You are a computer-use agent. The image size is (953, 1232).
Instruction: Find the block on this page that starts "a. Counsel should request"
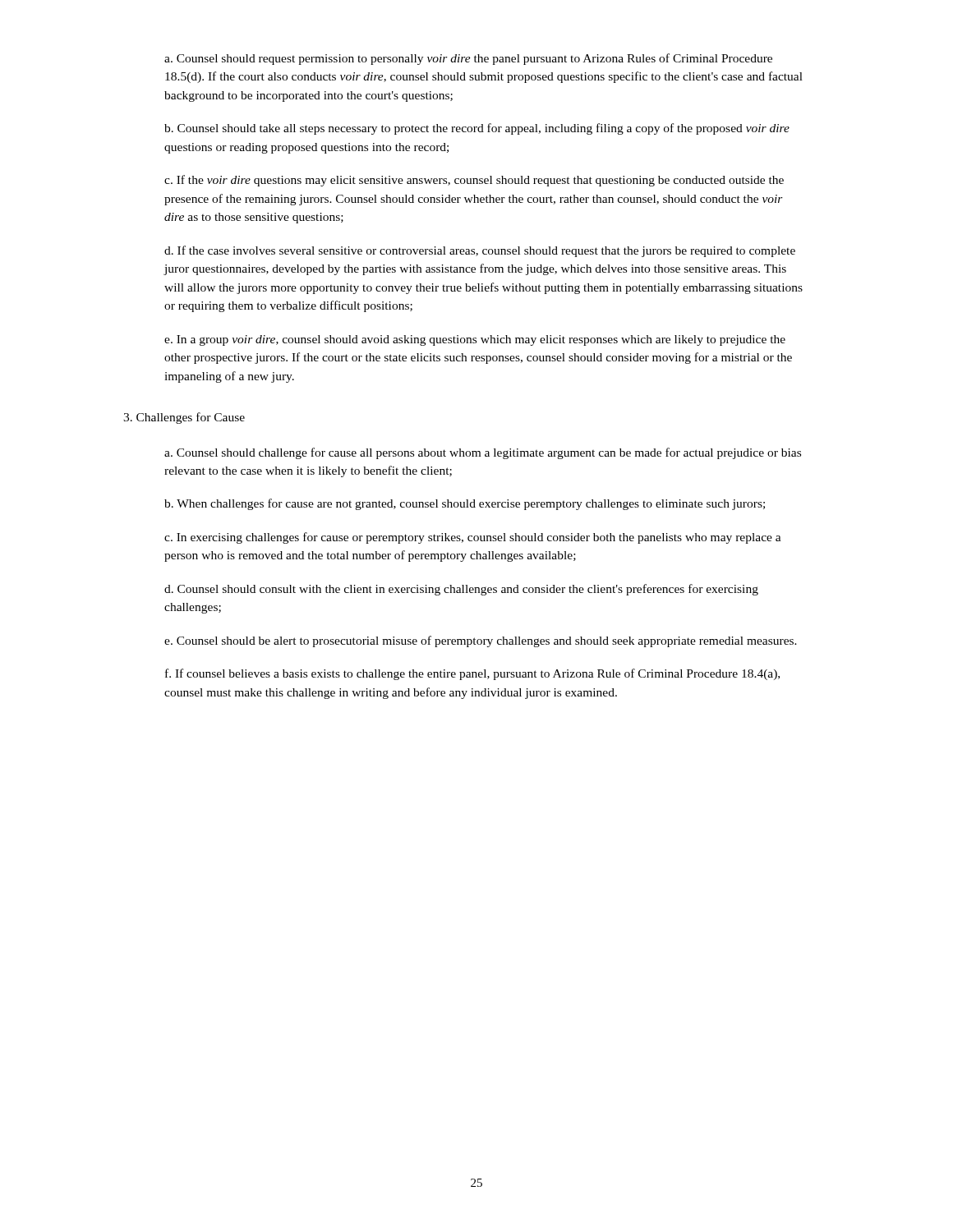point(484,76)
